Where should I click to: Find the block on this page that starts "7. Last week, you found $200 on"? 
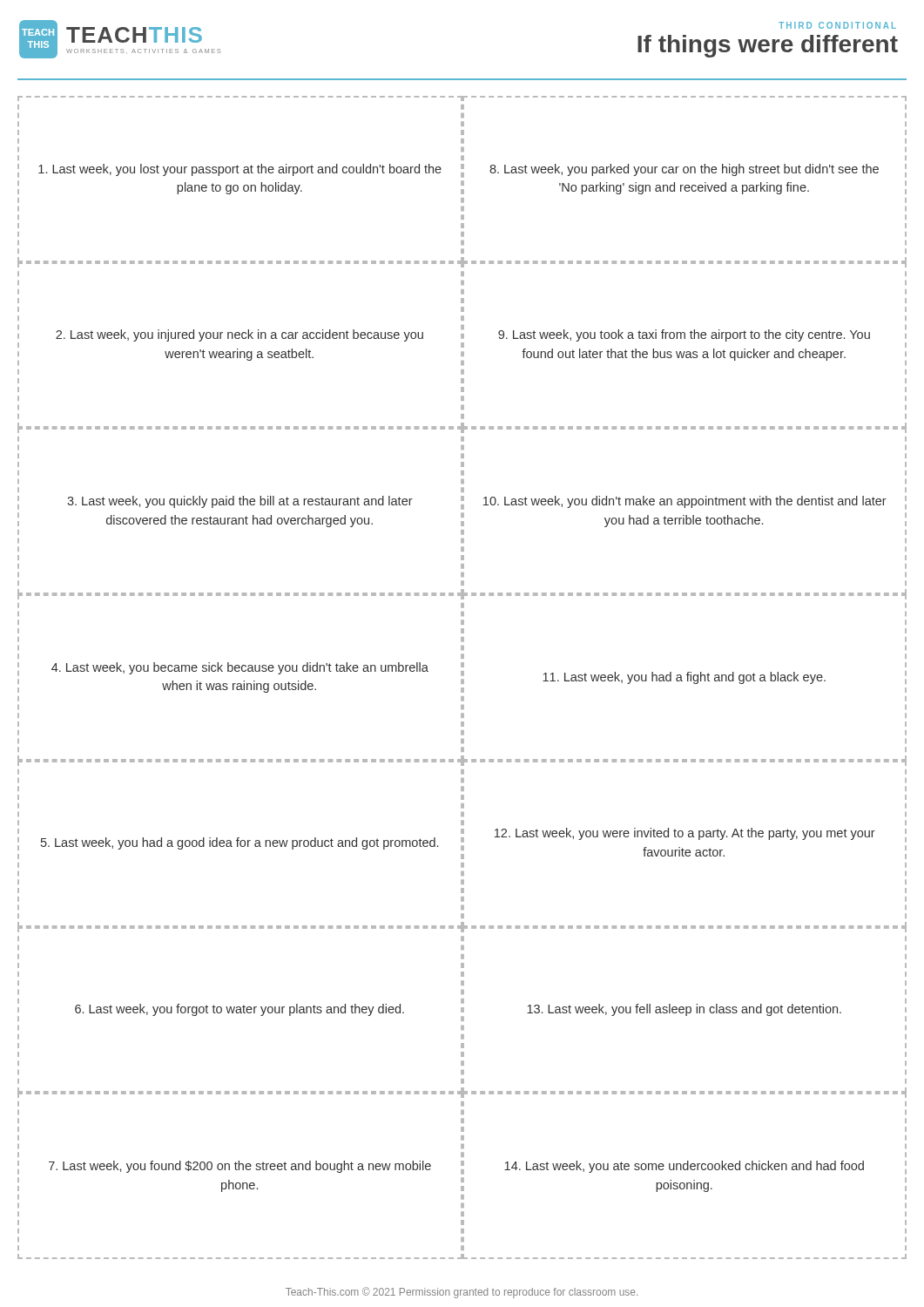pyautogui.click(x=240, y=1175)
